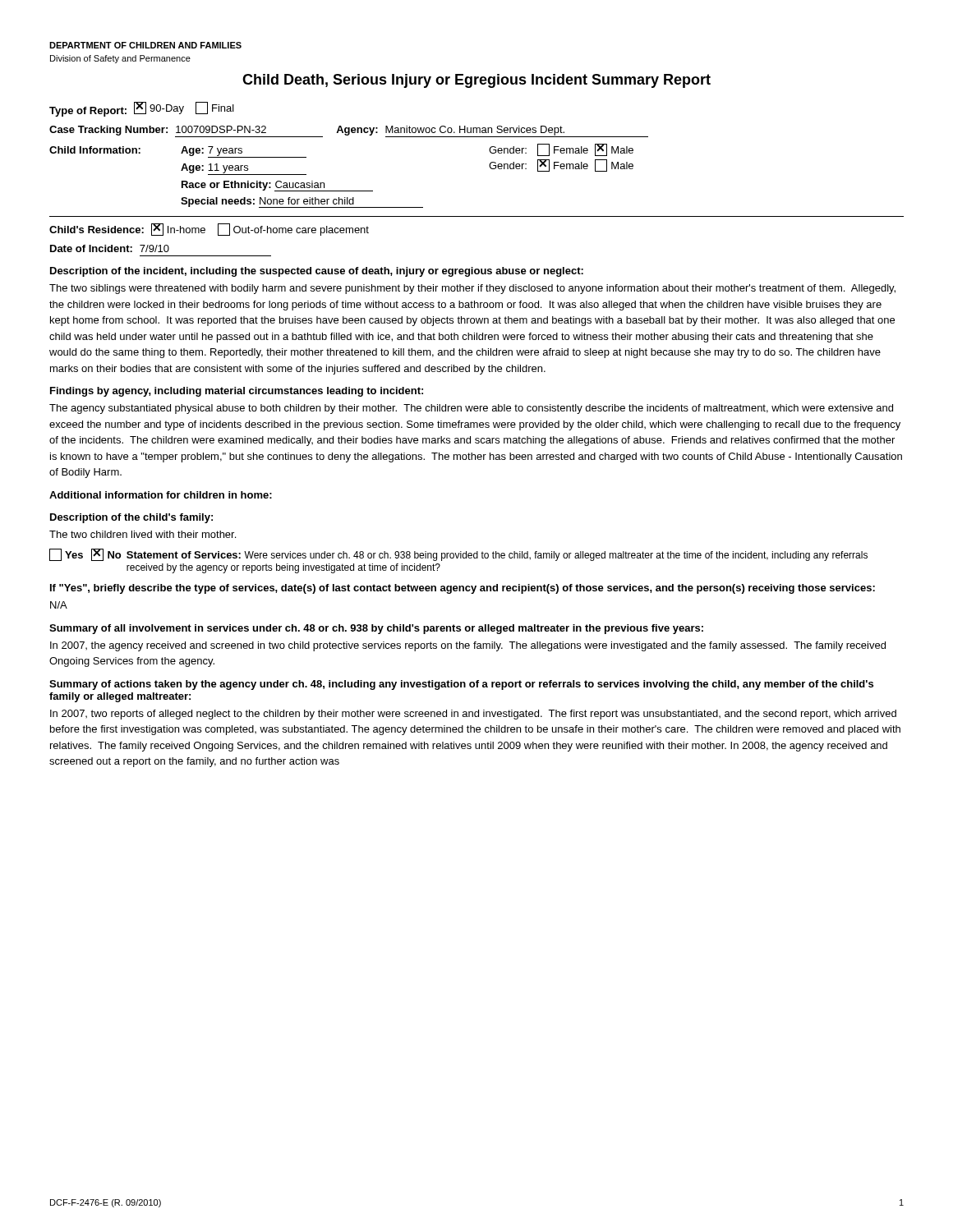Click on the text block that reads "Case Tracking Number: 100709DSP-PN-32 Agency: Manitowoc Co. Human"
Viewport: 953px width, 1232px height.
click(x=349, y=131)
